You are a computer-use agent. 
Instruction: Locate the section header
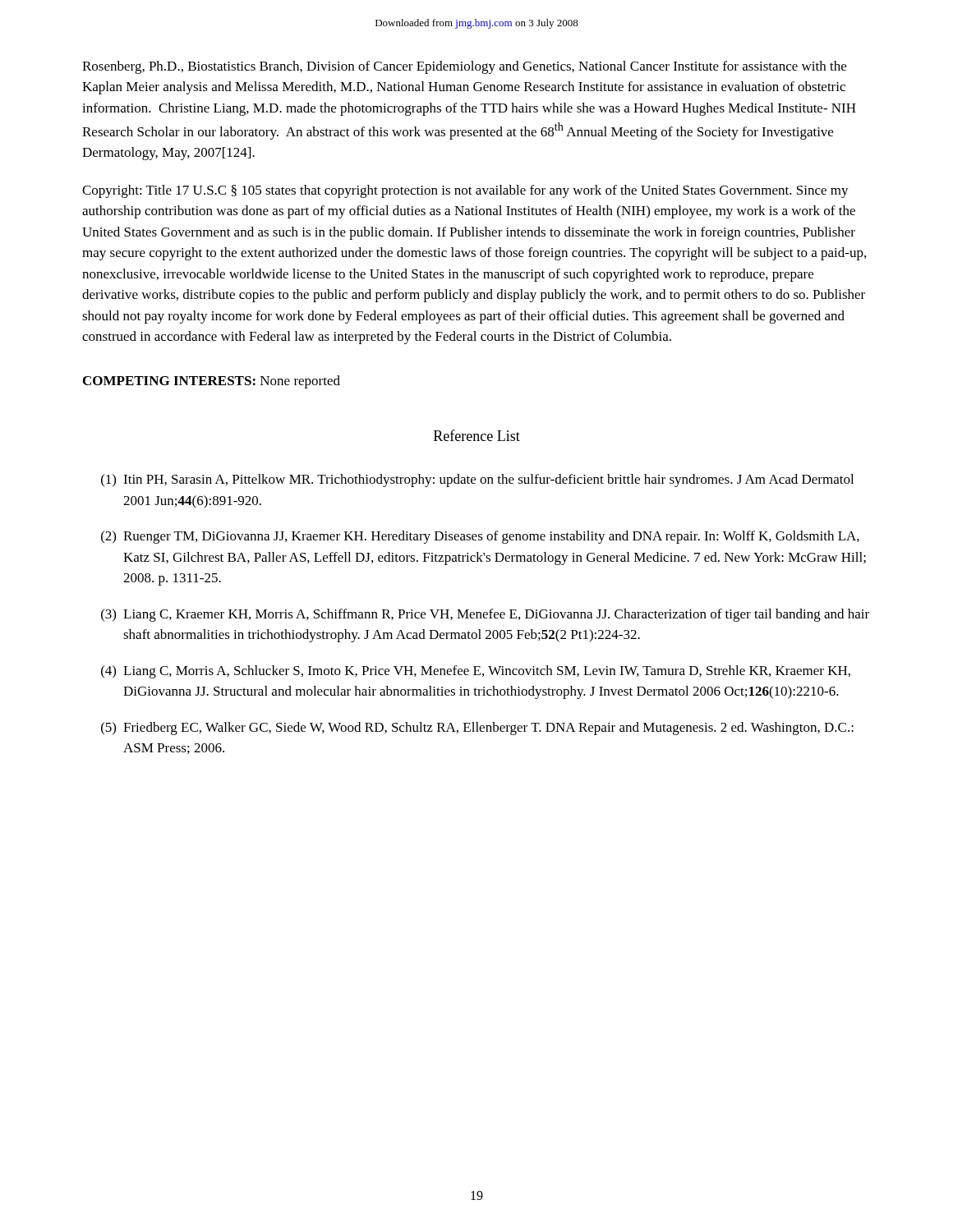pos(476,436)
